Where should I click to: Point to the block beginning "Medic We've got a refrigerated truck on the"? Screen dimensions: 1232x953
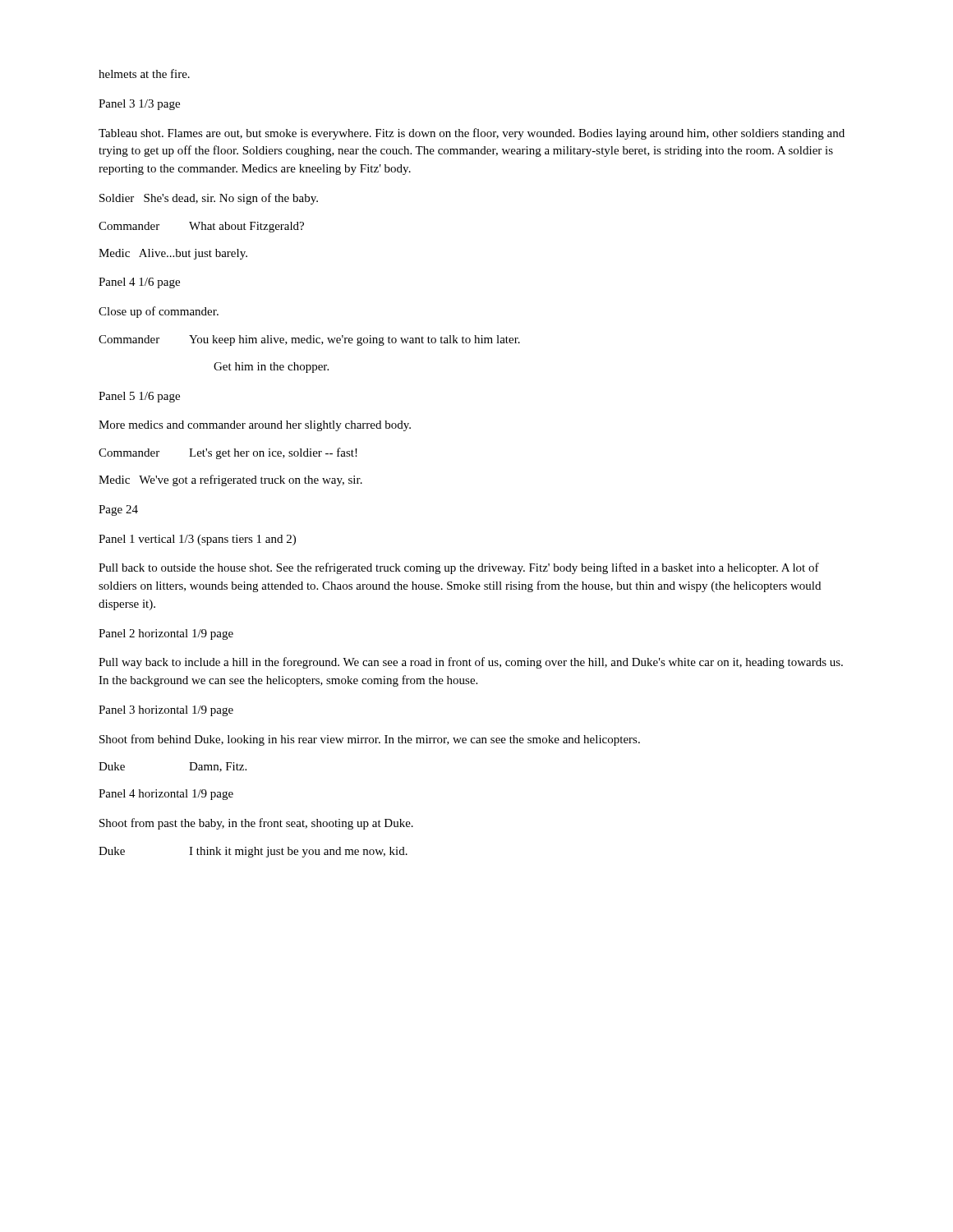(231, 480)
